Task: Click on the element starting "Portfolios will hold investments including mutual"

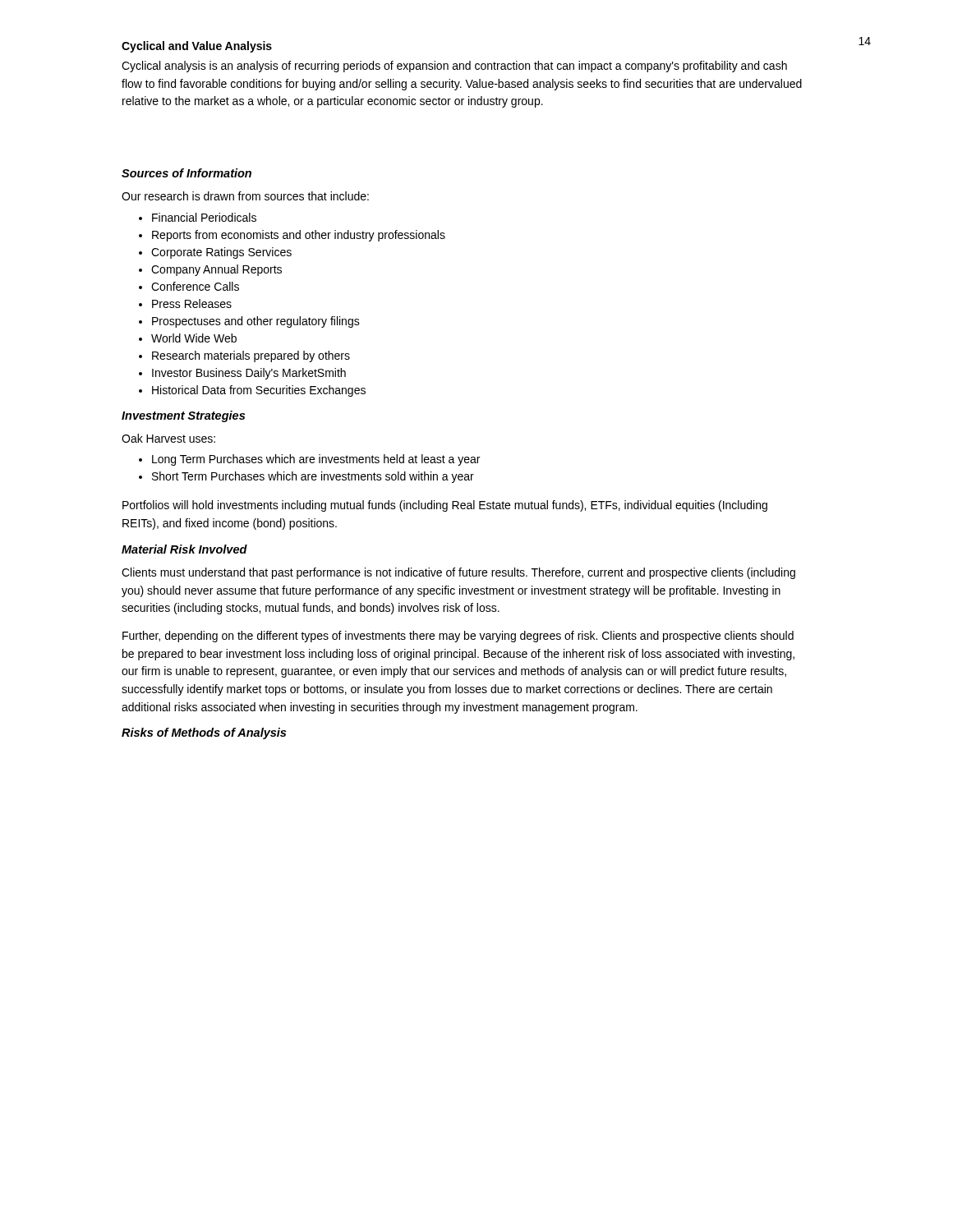Action: point(463,515)
